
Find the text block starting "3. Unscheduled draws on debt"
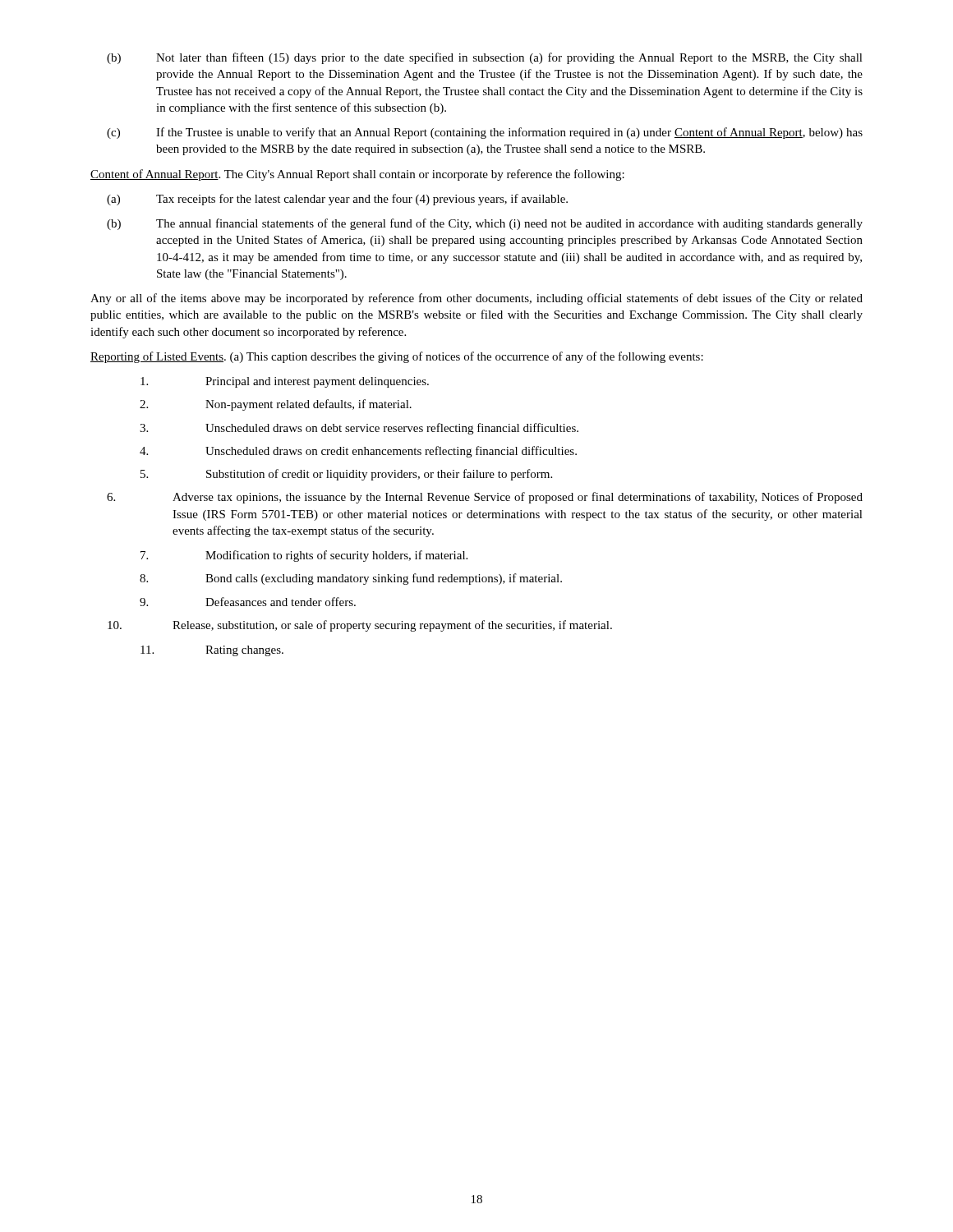point(476,428)
